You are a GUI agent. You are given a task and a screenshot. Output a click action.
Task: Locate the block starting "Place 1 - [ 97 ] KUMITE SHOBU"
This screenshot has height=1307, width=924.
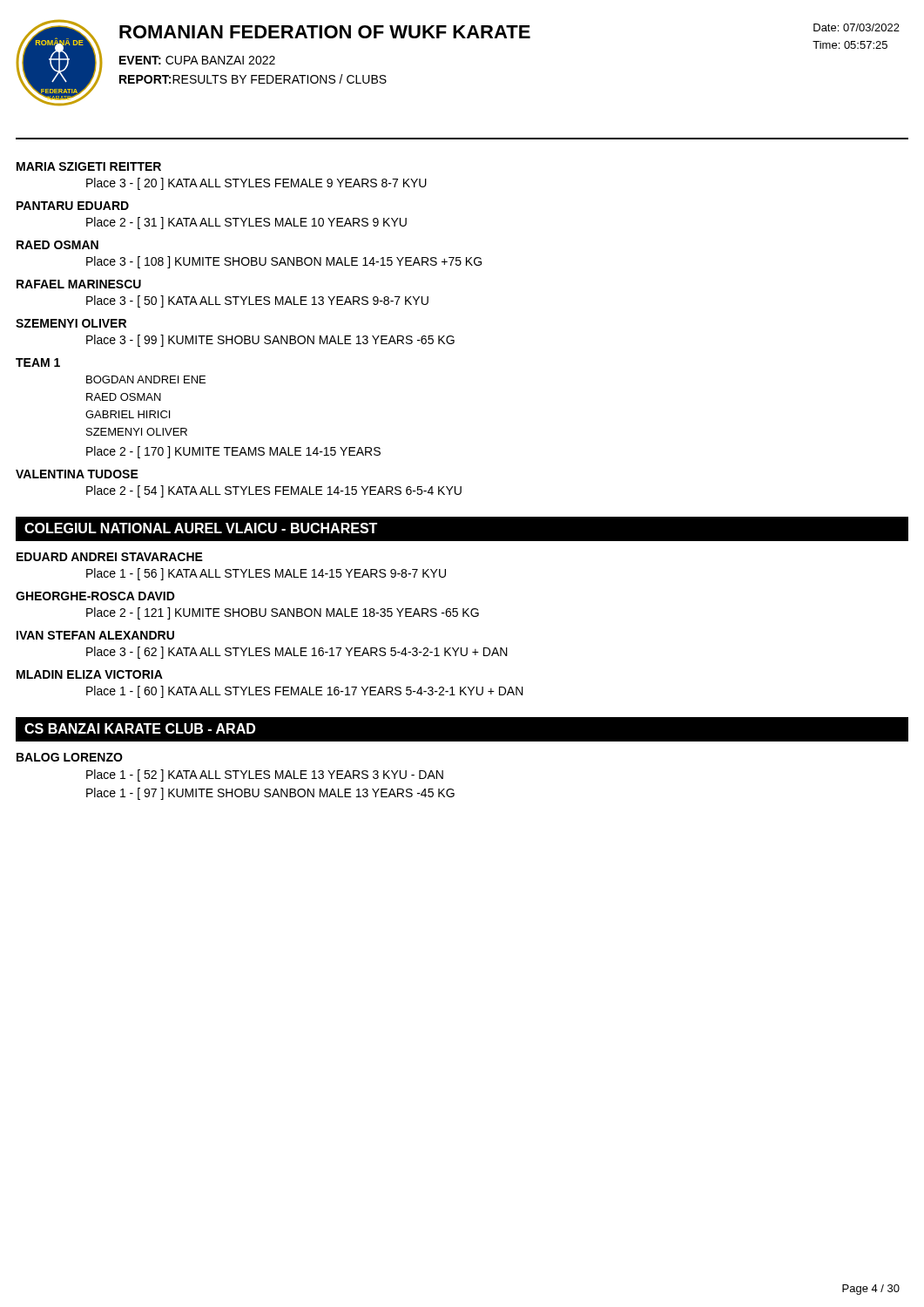pos(270,793)
